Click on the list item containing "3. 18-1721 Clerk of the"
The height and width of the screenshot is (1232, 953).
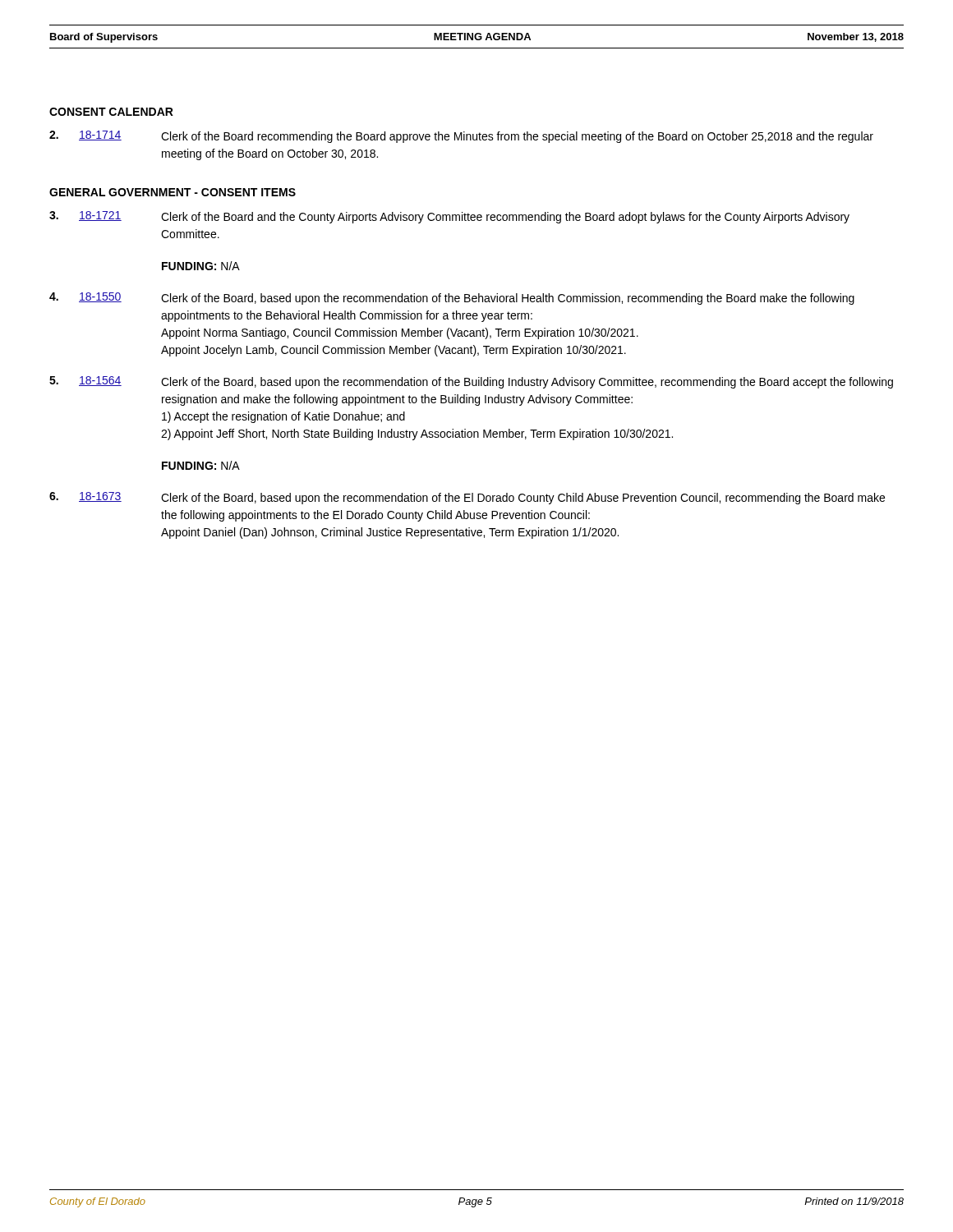click(476, 226)
